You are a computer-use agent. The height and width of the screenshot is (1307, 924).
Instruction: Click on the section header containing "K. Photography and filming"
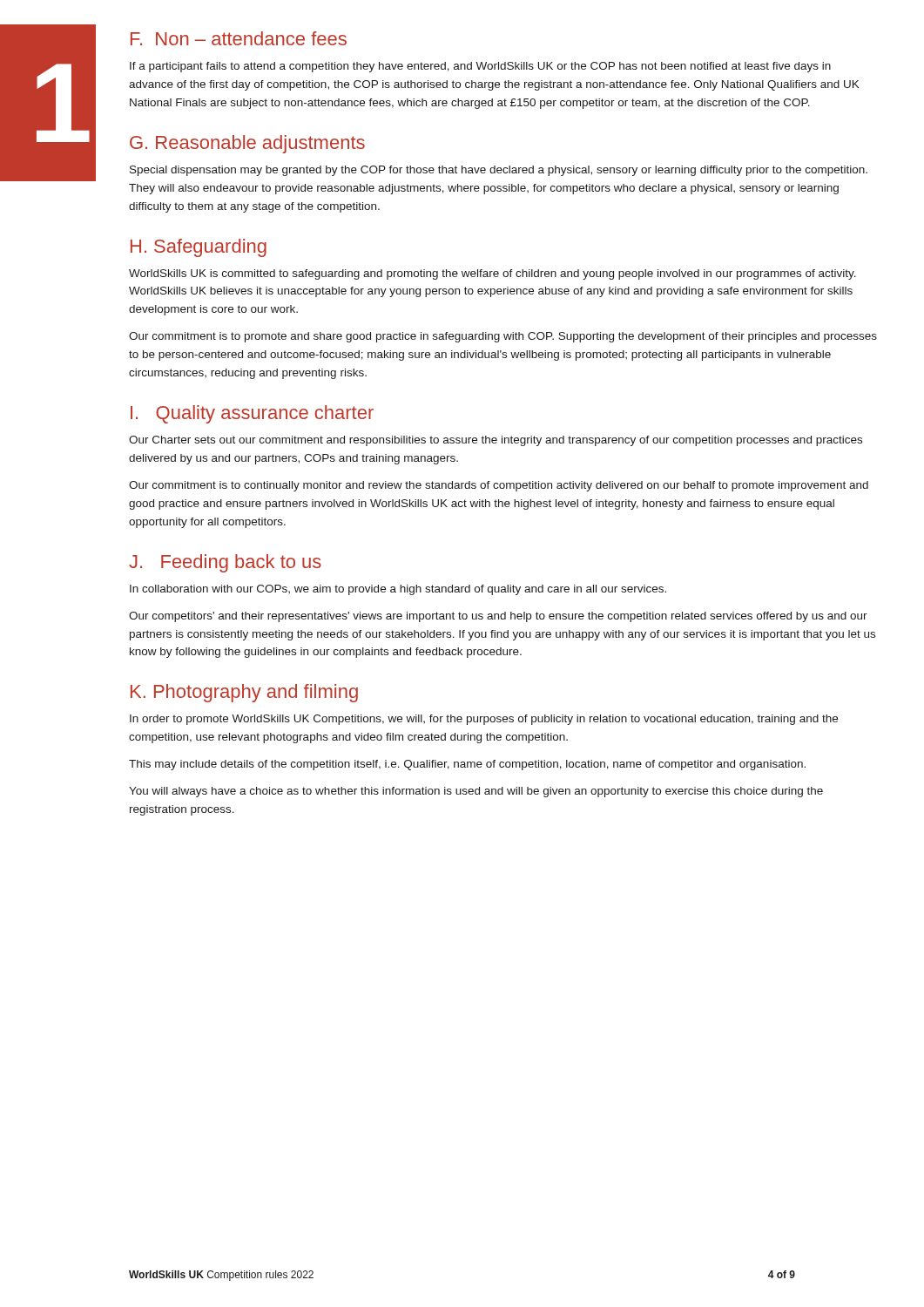(x=244, y=692)
